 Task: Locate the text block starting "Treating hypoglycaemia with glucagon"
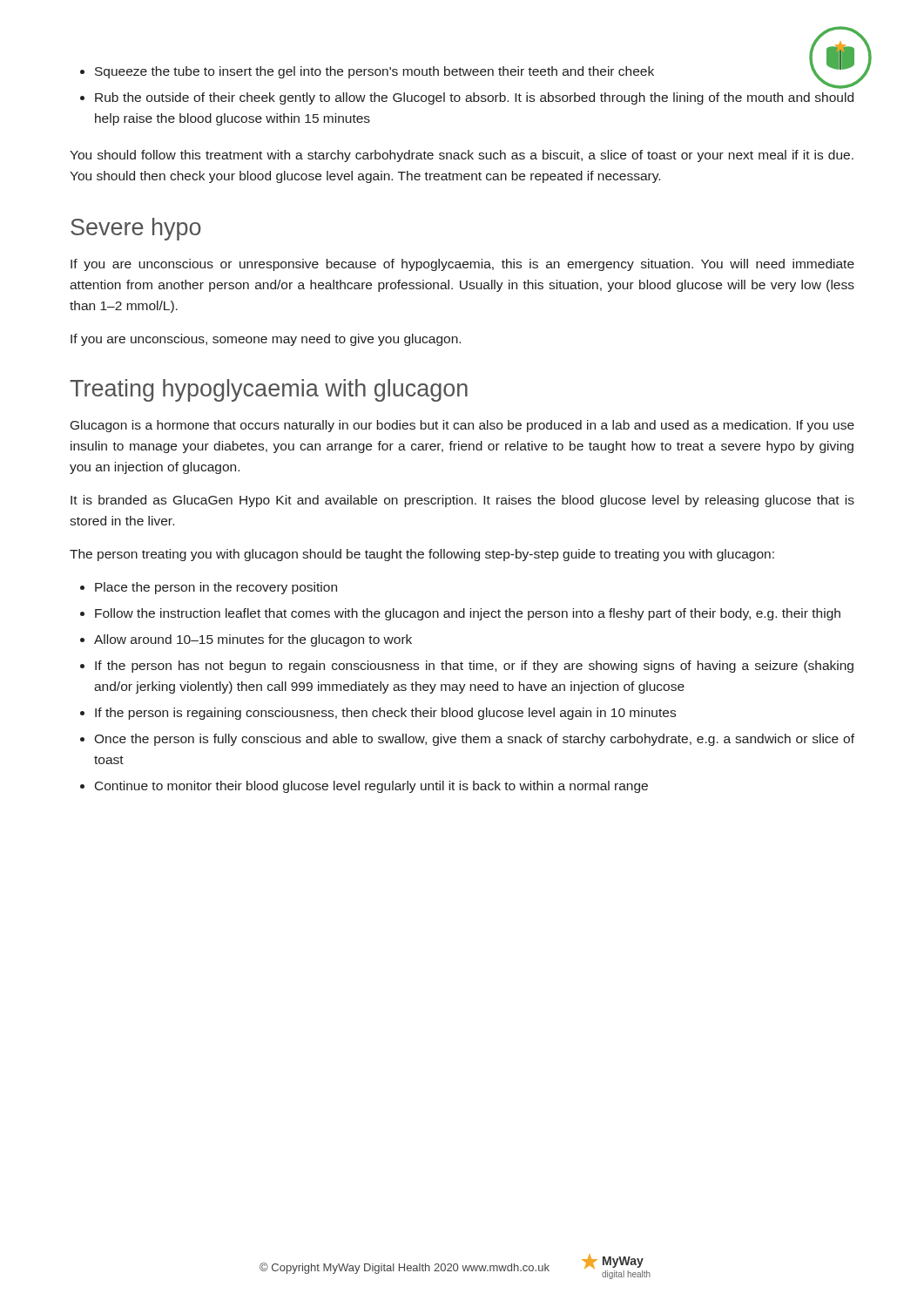269,389
